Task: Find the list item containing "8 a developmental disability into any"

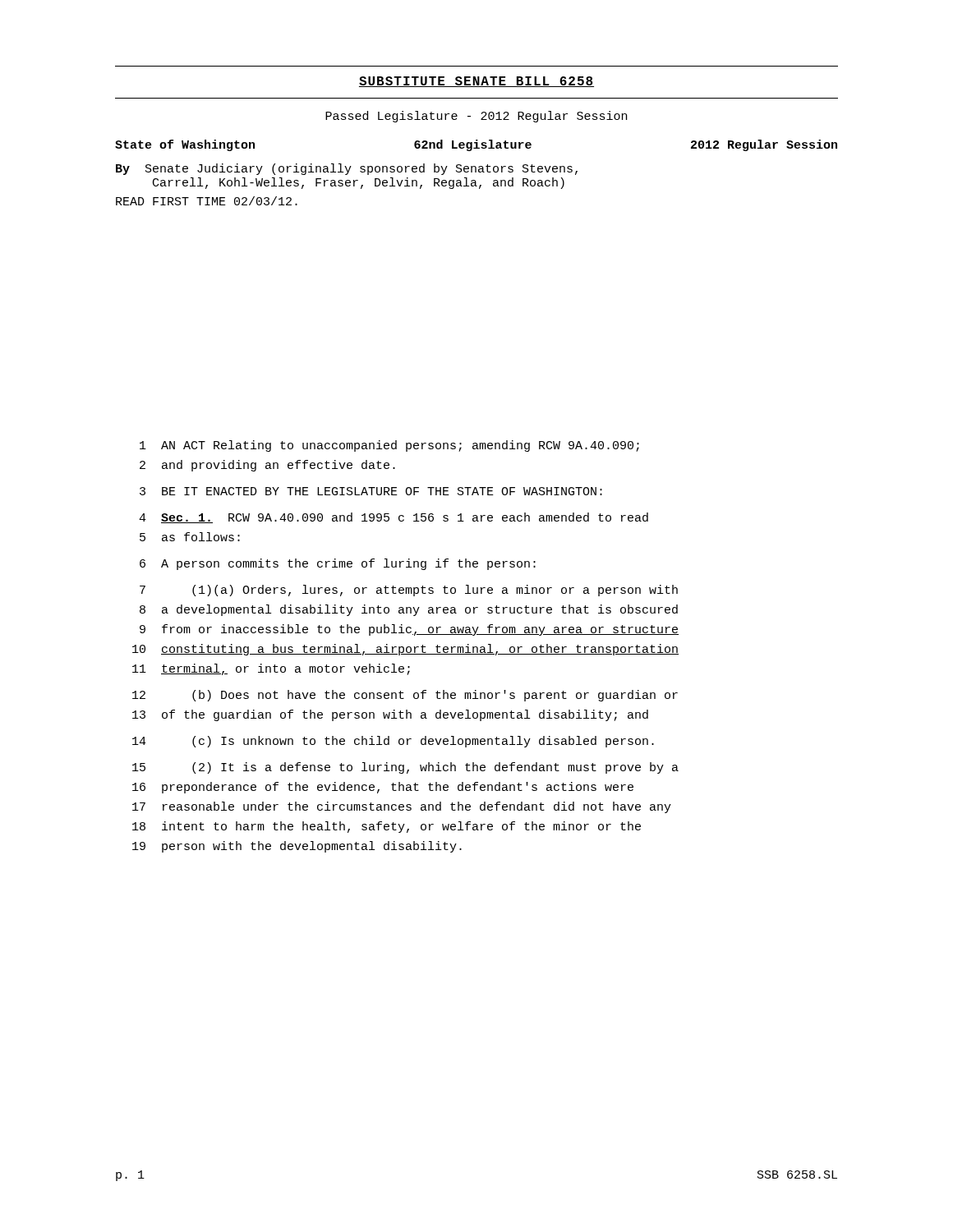Action: pyautogui.click(x=476, y=611)
